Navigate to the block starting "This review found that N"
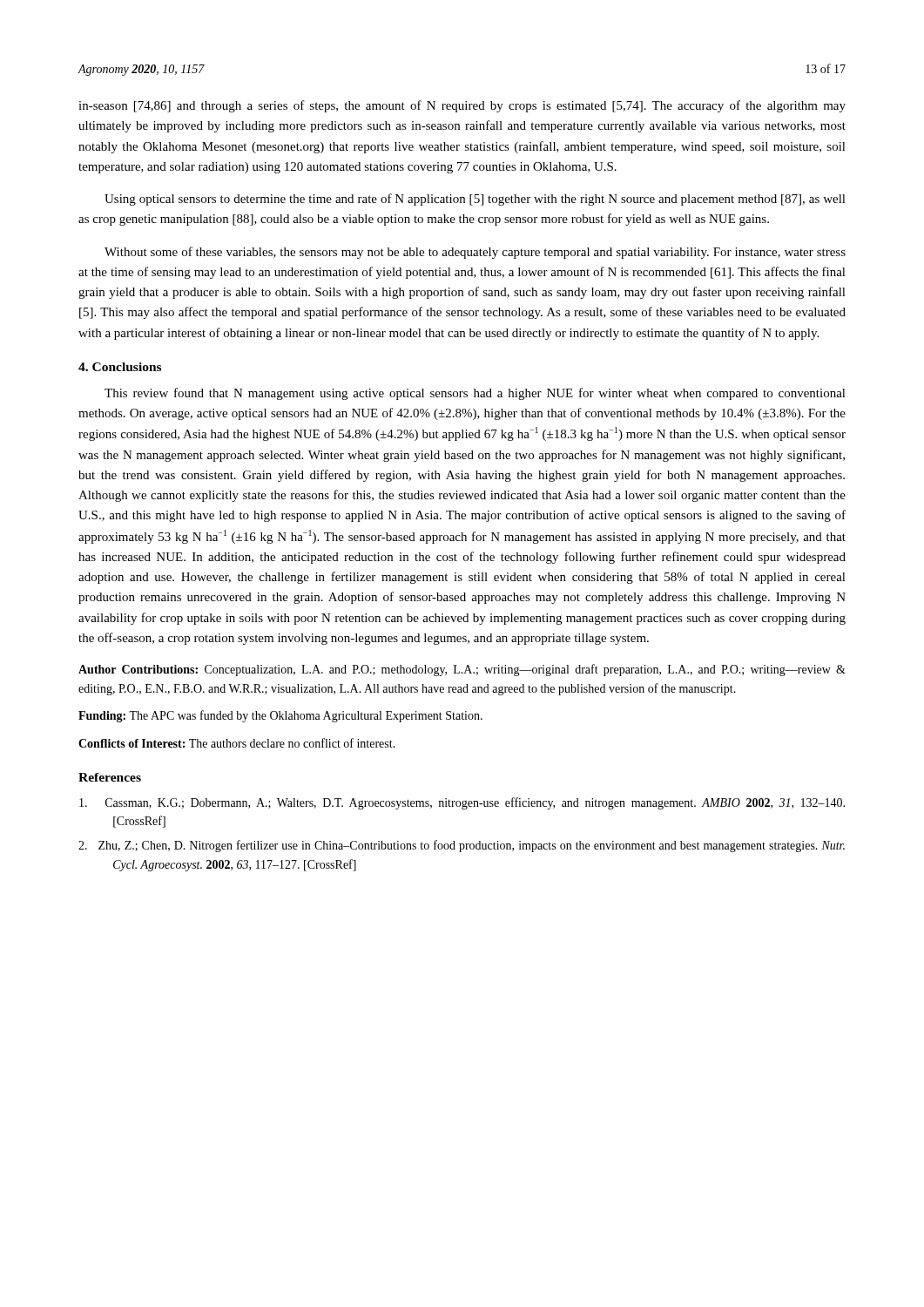 click(x=462, y=516)
